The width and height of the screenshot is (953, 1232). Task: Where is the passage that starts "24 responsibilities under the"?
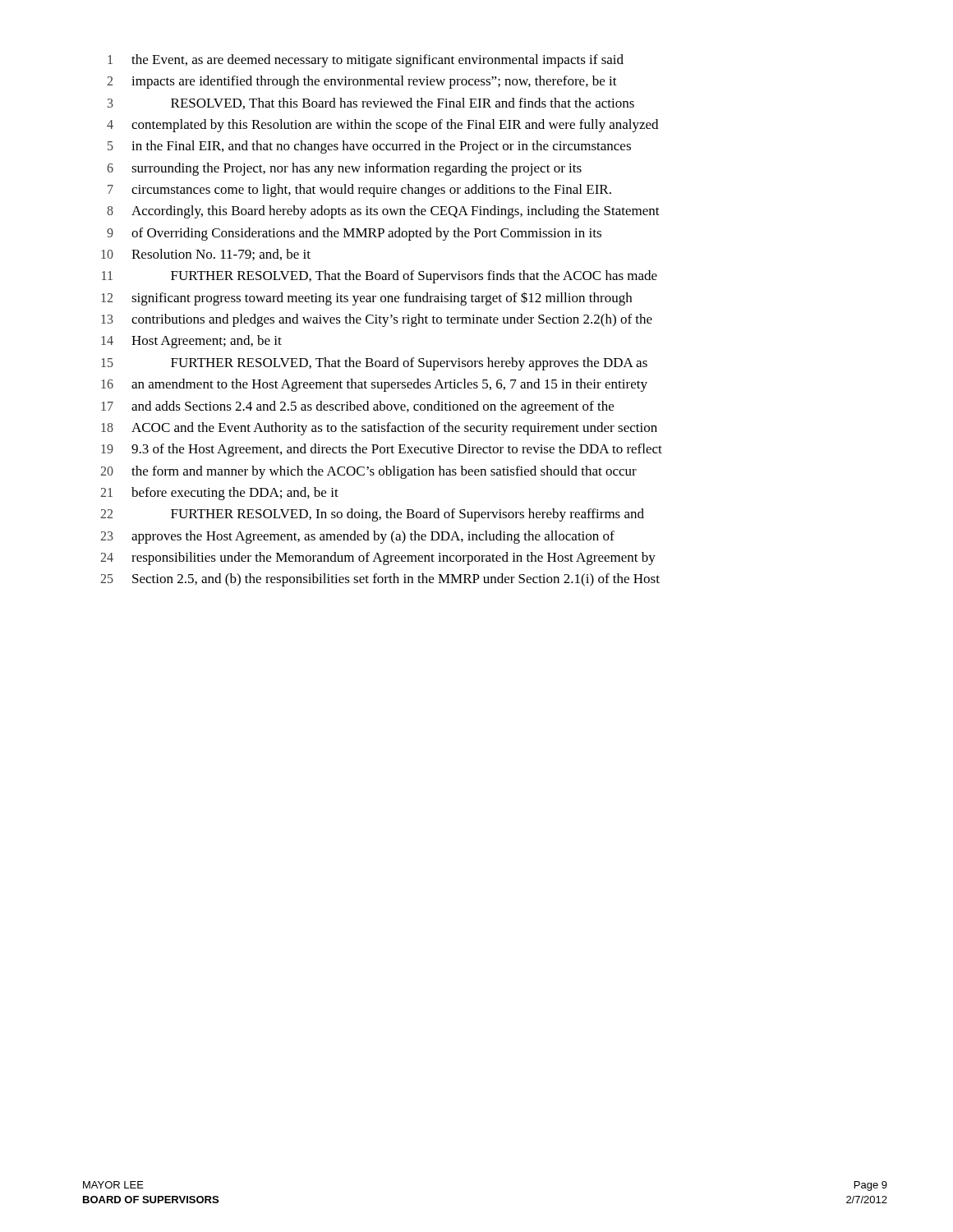pos(485,558)
